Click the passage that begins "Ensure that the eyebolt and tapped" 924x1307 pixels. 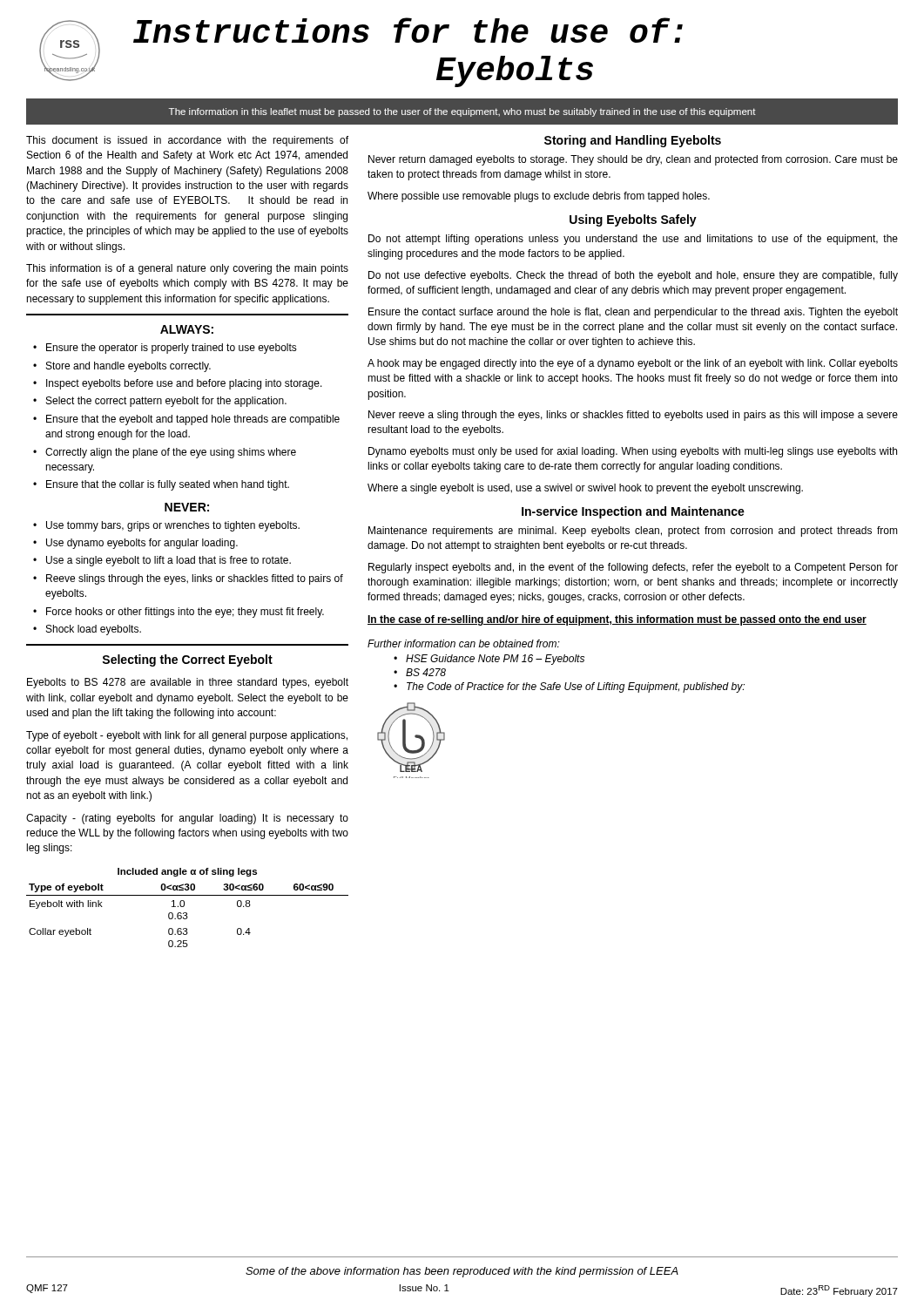tap(193, 426)
